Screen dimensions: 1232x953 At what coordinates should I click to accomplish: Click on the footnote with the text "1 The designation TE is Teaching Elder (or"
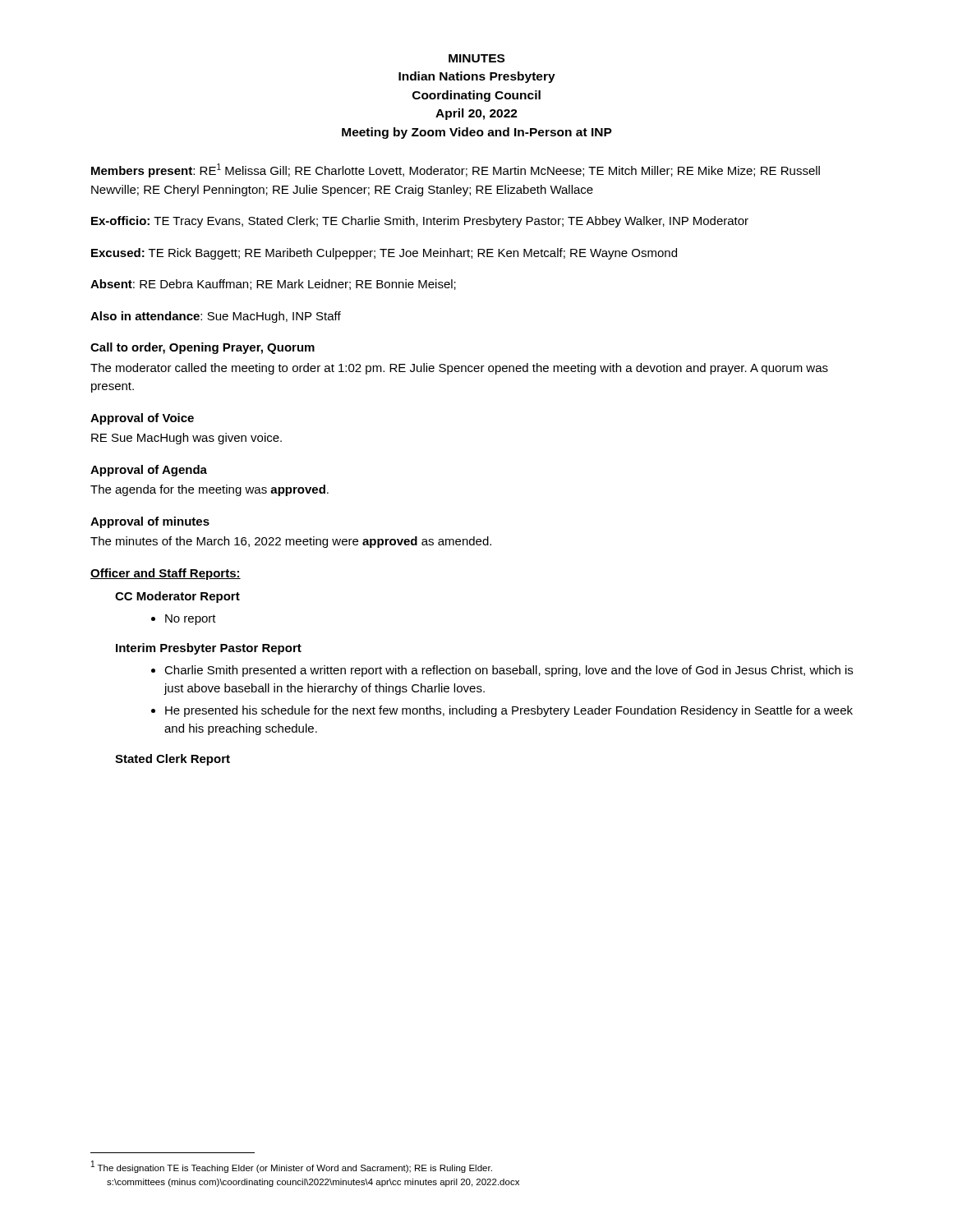point(305,1173)
